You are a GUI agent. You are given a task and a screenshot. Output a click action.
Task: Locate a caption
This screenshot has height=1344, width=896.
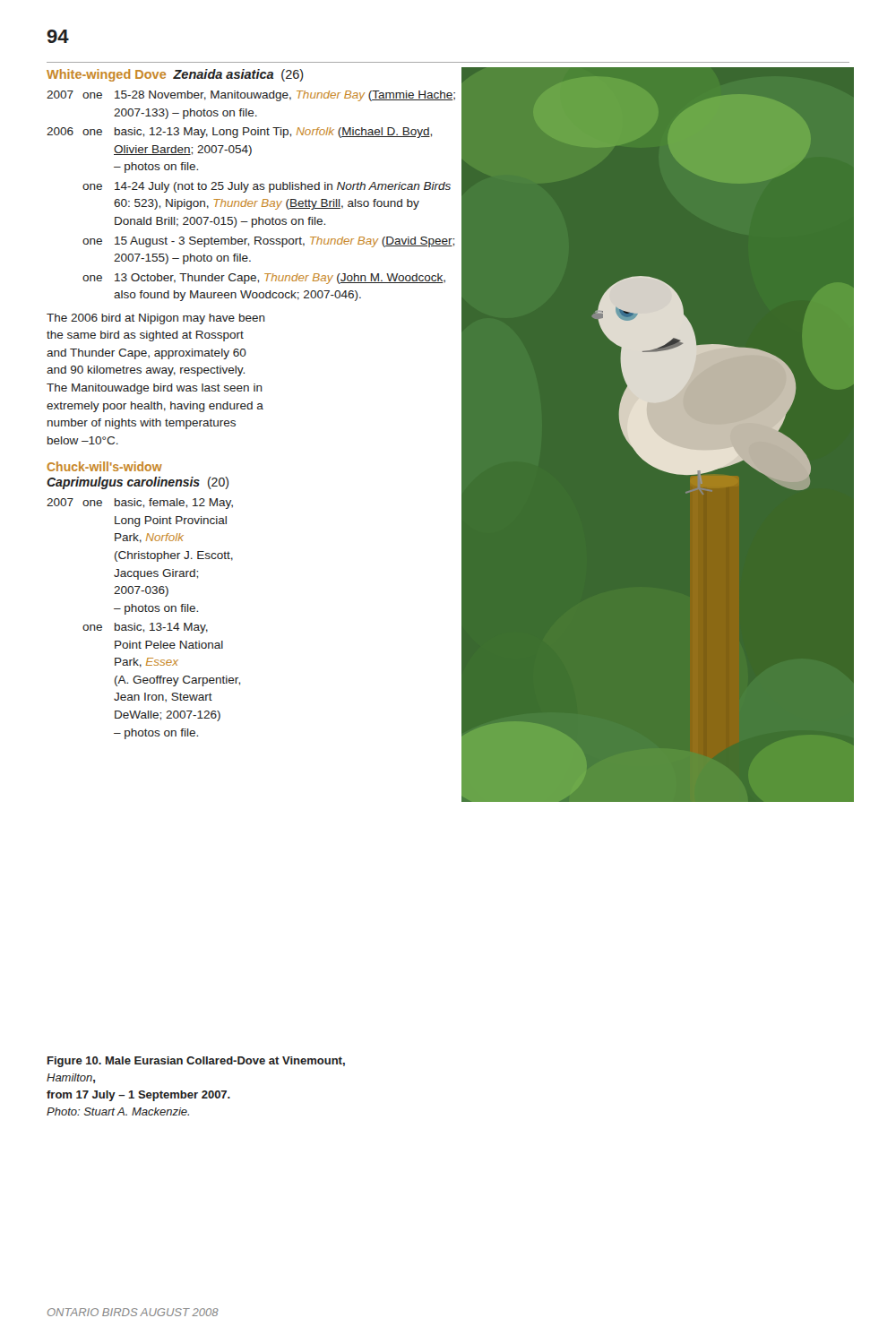click(196, 1086)
